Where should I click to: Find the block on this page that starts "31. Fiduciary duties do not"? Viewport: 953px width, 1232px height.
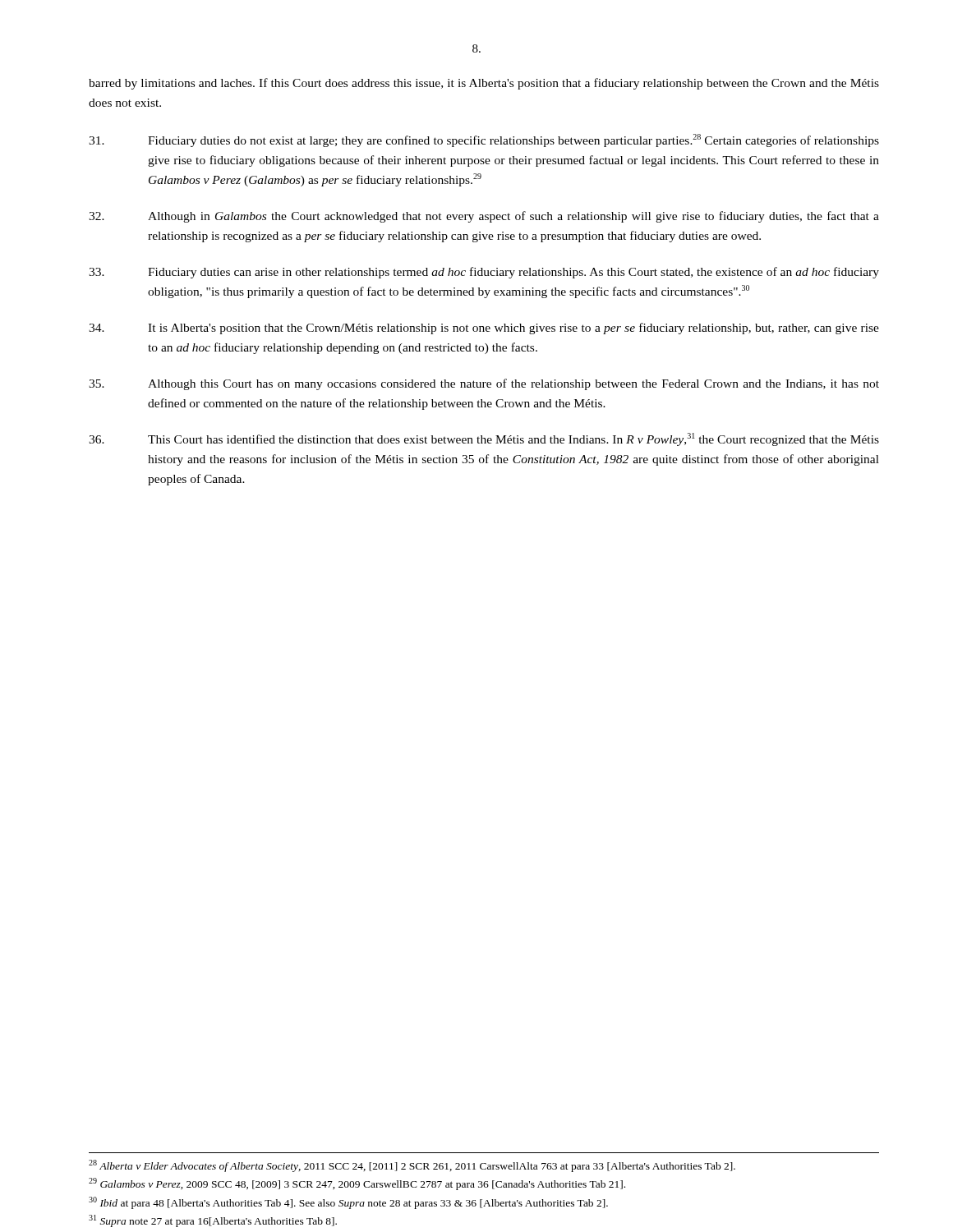[484, 160]
